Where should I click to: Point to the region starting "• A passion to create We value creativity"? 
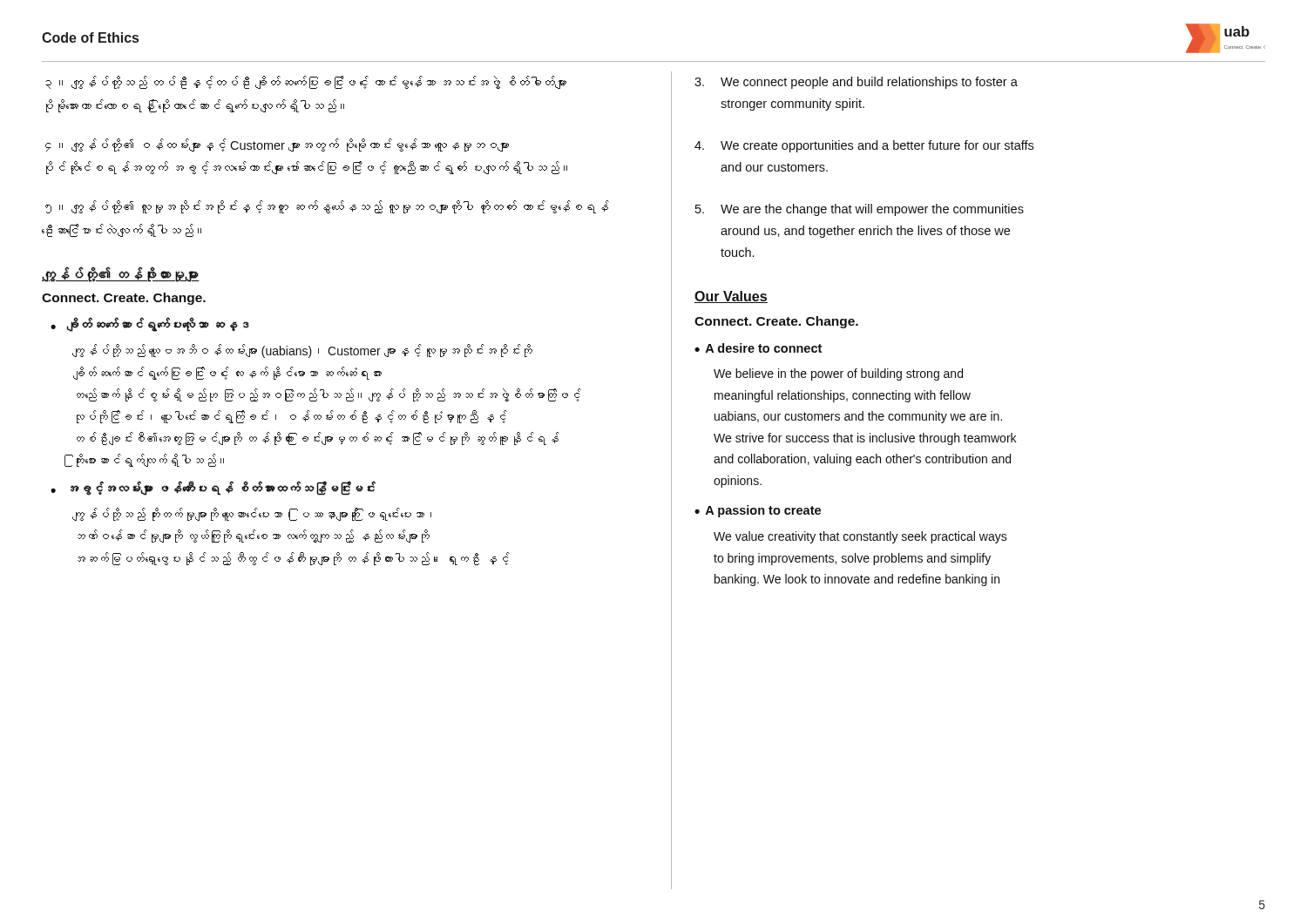point(980,547)
